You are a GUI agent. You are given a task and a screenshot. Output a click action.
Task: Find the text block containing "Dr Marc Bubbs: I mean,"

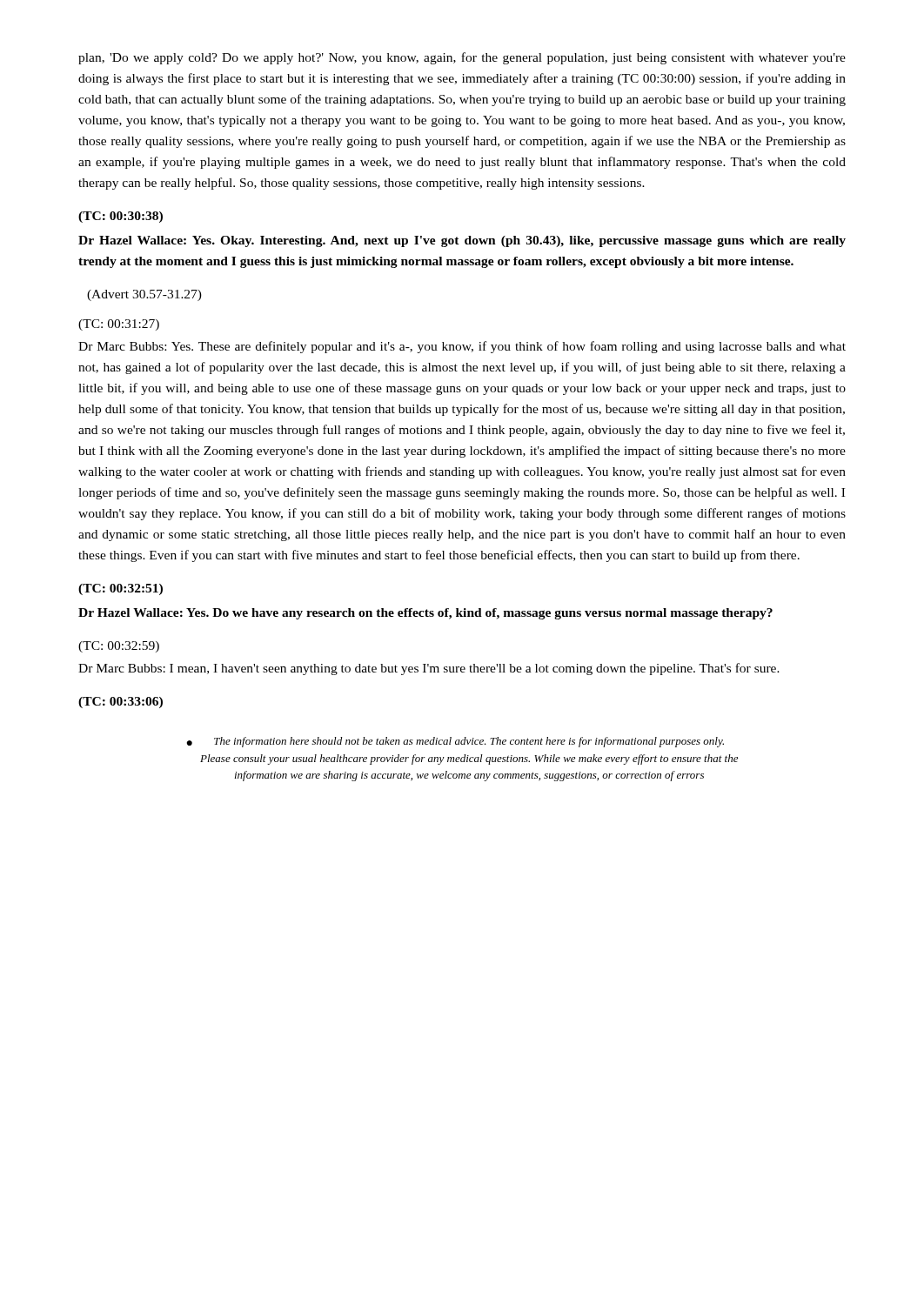coord(429,668)
